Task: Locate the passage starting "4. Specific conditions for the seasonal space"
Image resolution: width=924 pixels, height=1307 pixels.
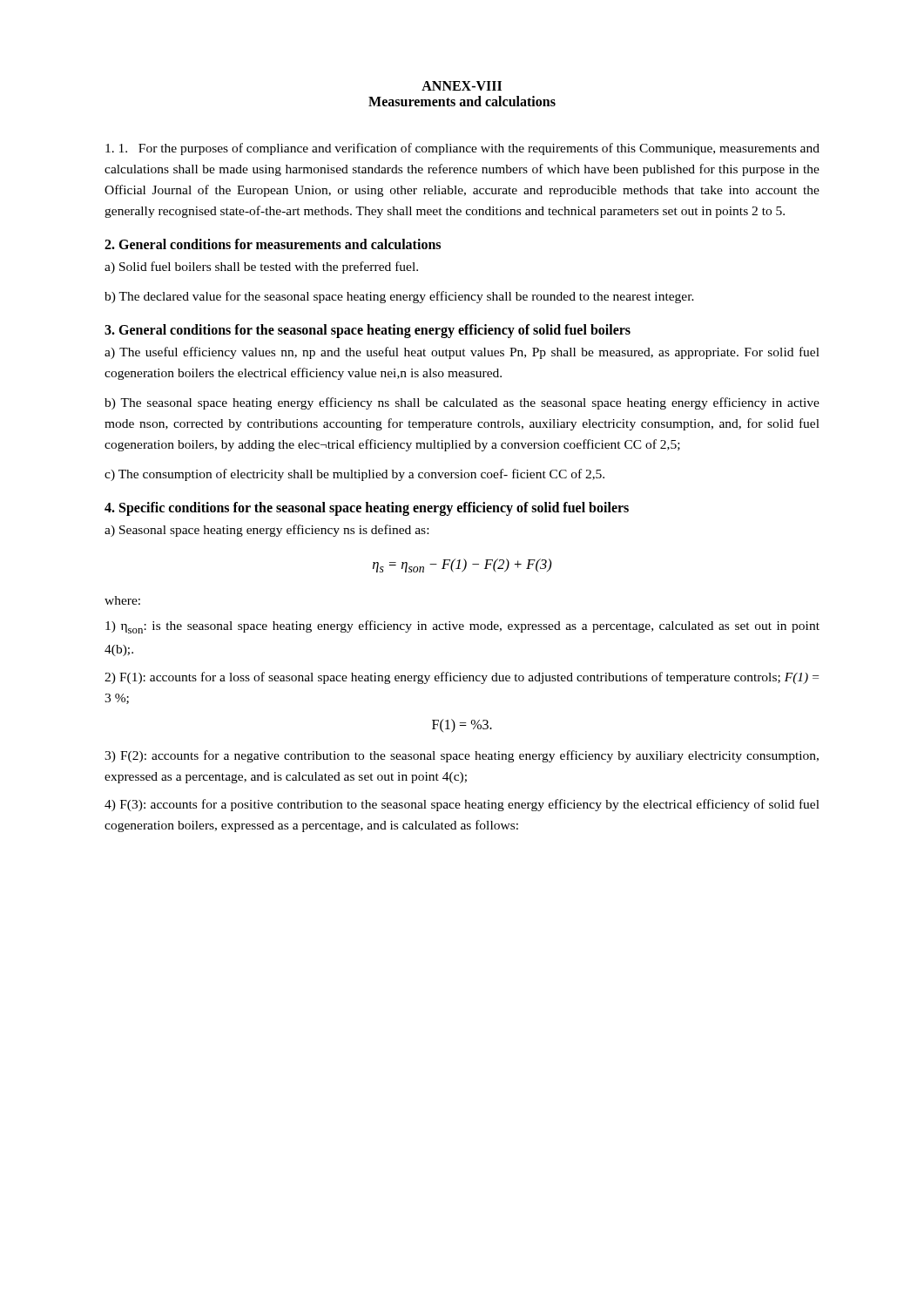Action: point(367,508)
